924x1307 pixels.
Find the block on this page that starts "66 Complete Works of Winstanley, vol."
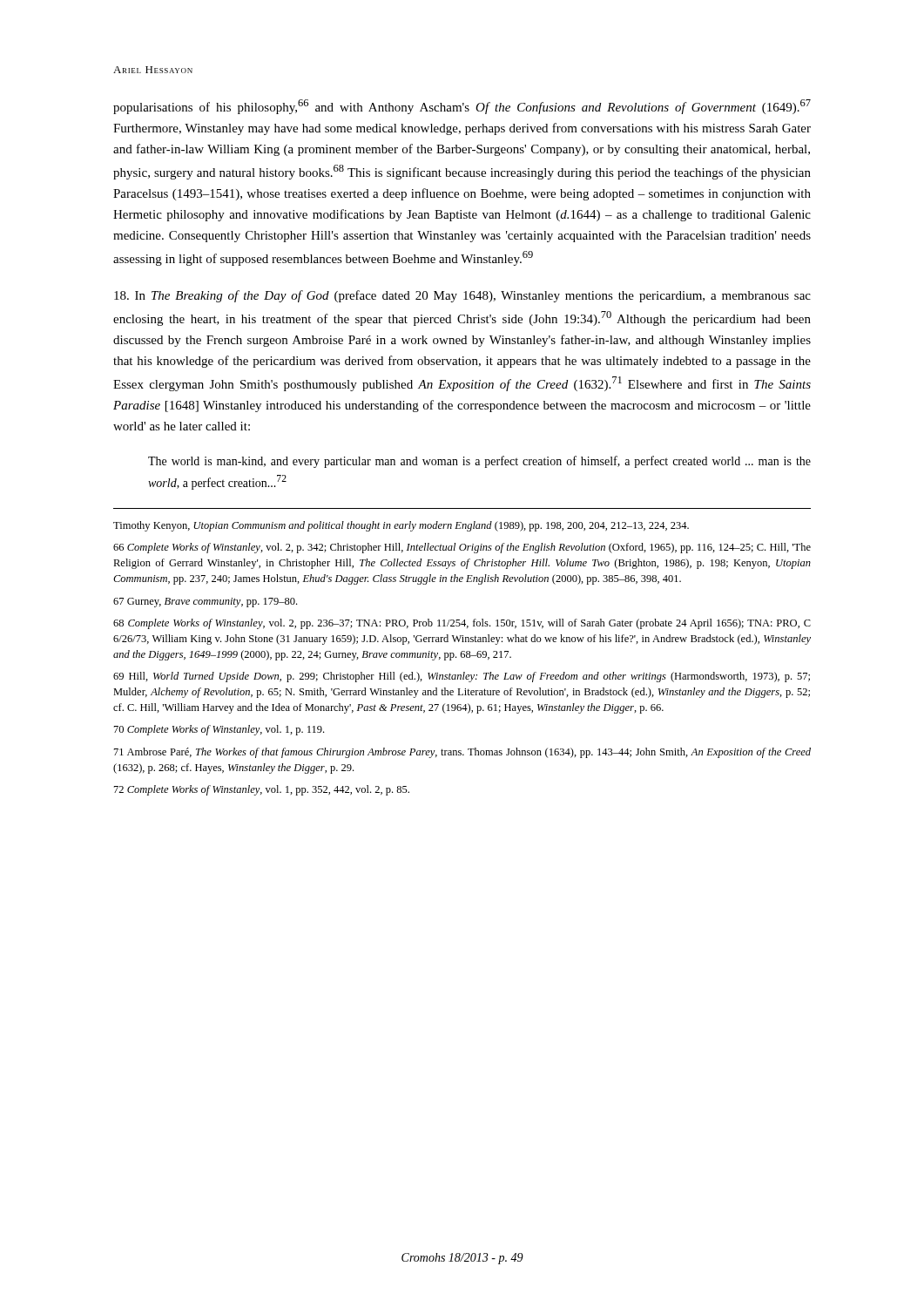click(462, 563)
